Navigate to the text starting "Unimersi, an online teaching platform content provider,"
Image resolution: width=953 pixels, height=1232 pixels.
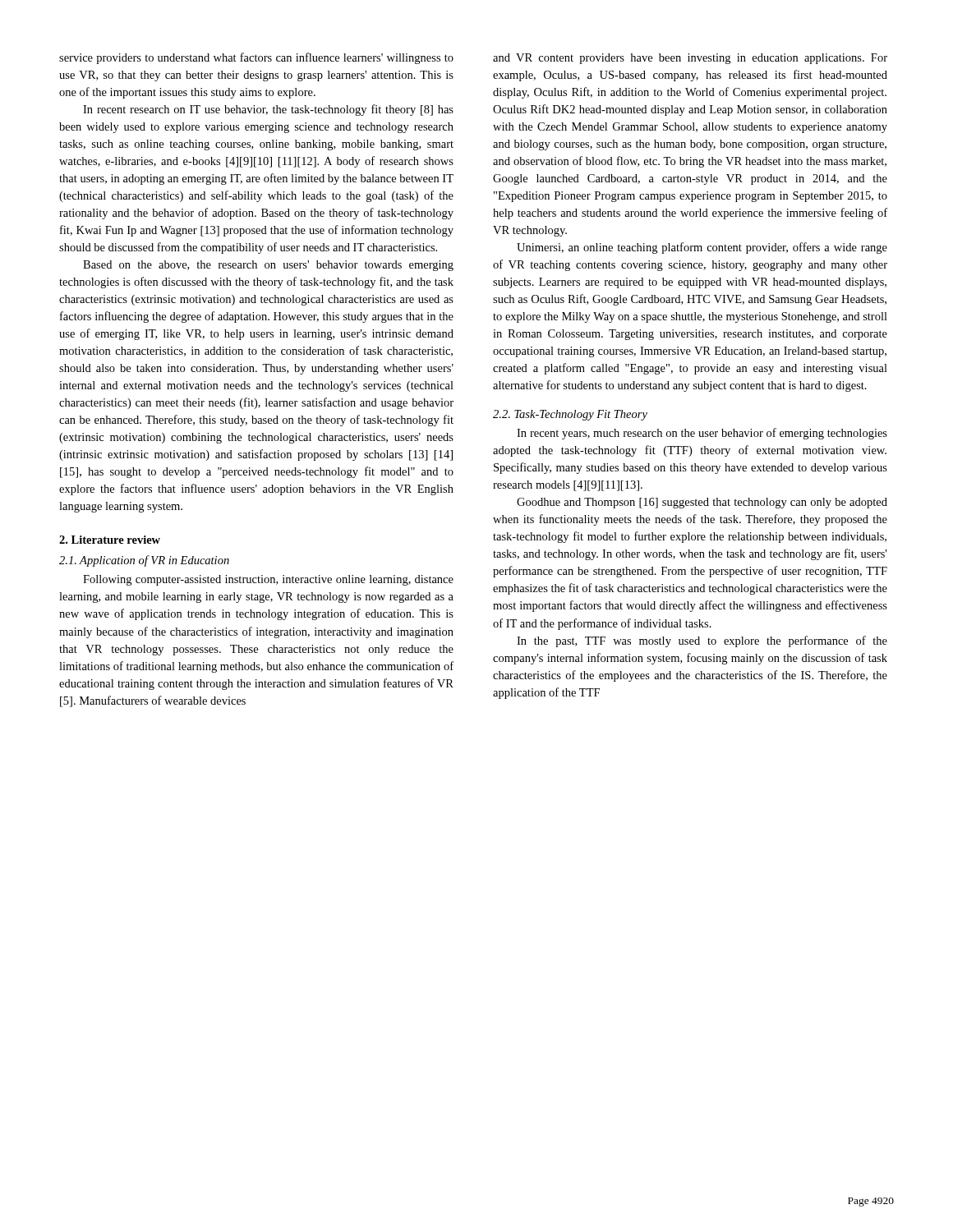pos(690,317)
